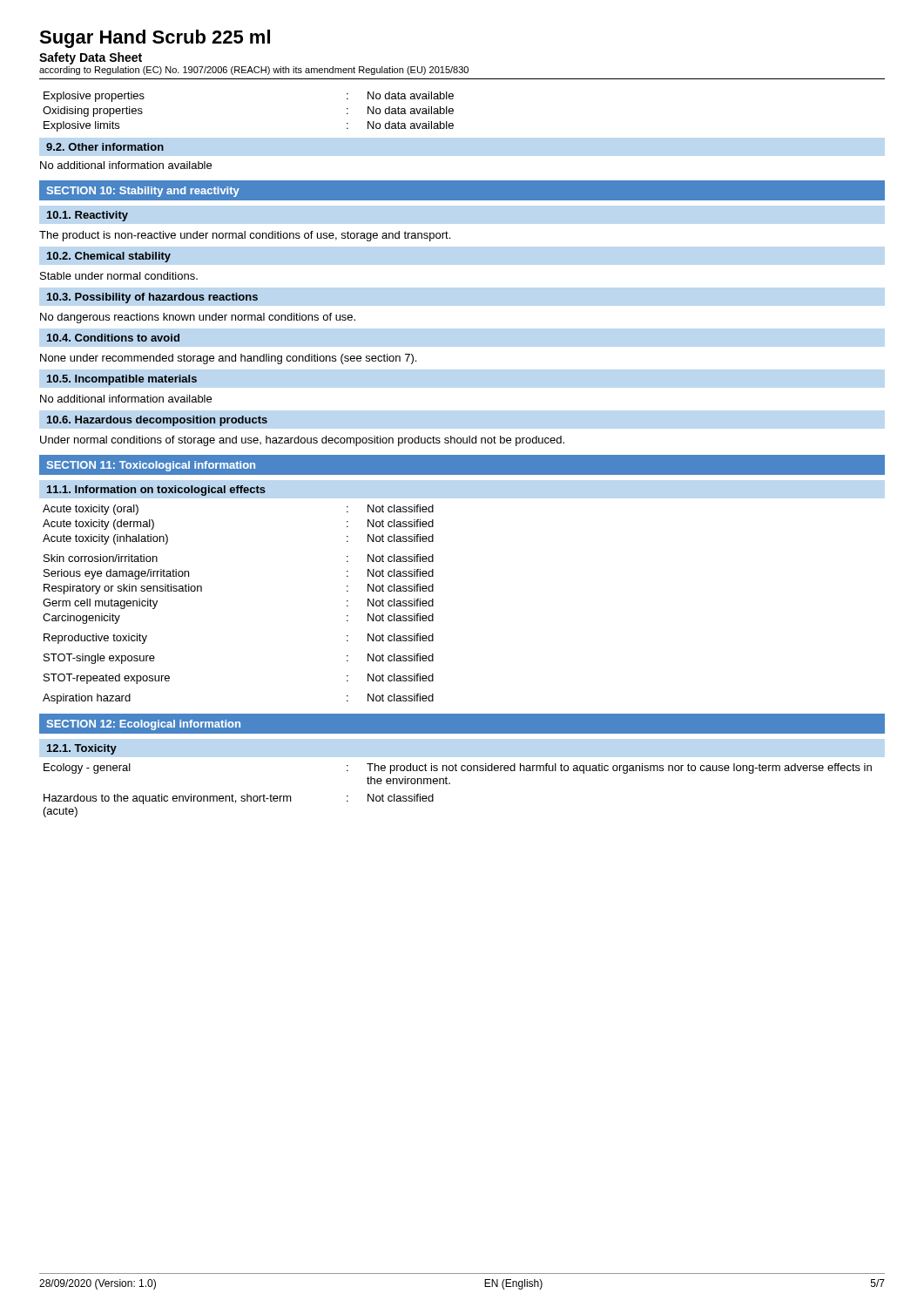This screenshot has width=924, height=1307.
Task: Select the region starting "SECTION 10: Stability and reactivity"
Action: [x=462, y=190]
